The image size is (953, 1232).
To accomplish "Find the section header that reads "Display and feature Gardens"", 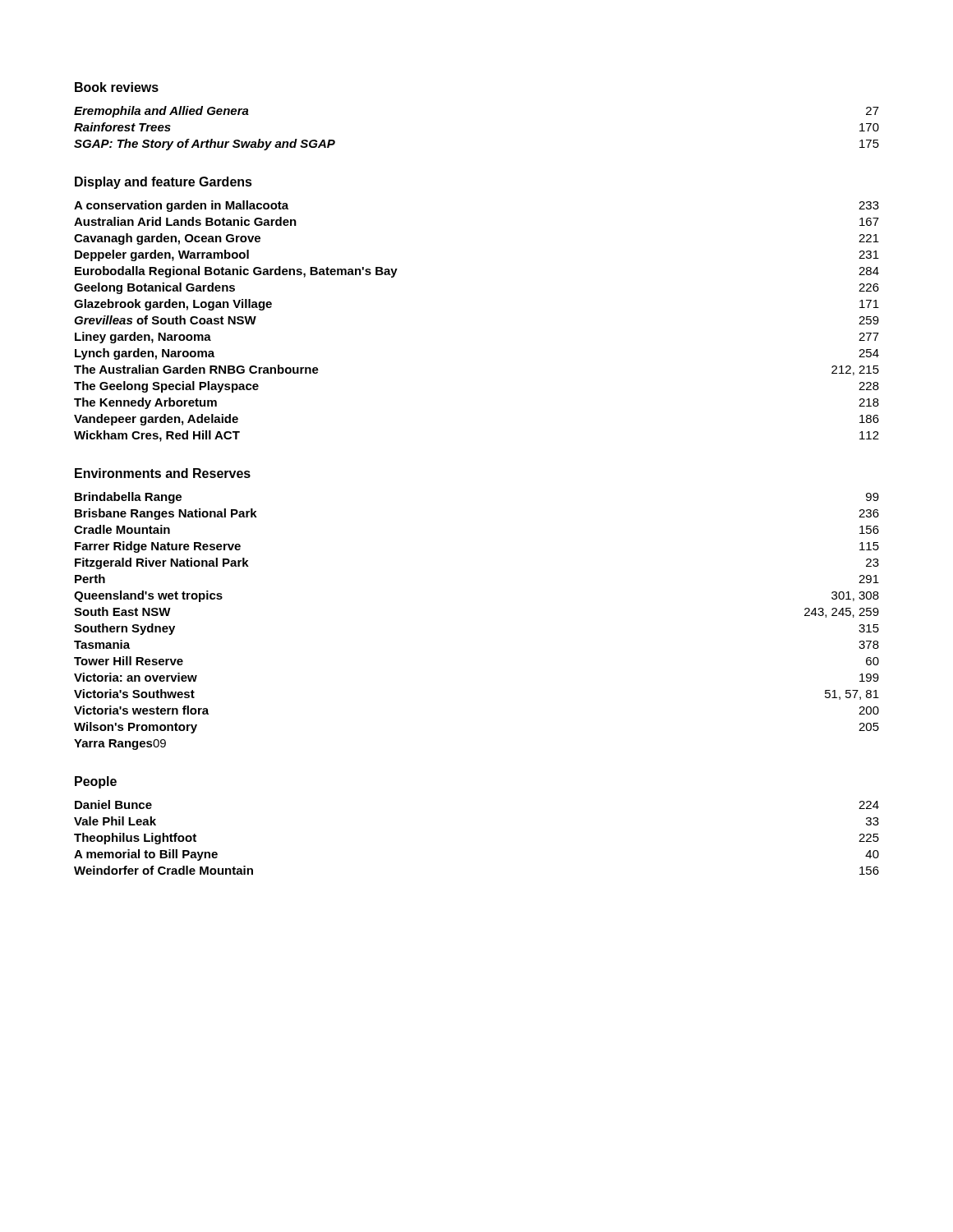I will click(x=163, y=182).
